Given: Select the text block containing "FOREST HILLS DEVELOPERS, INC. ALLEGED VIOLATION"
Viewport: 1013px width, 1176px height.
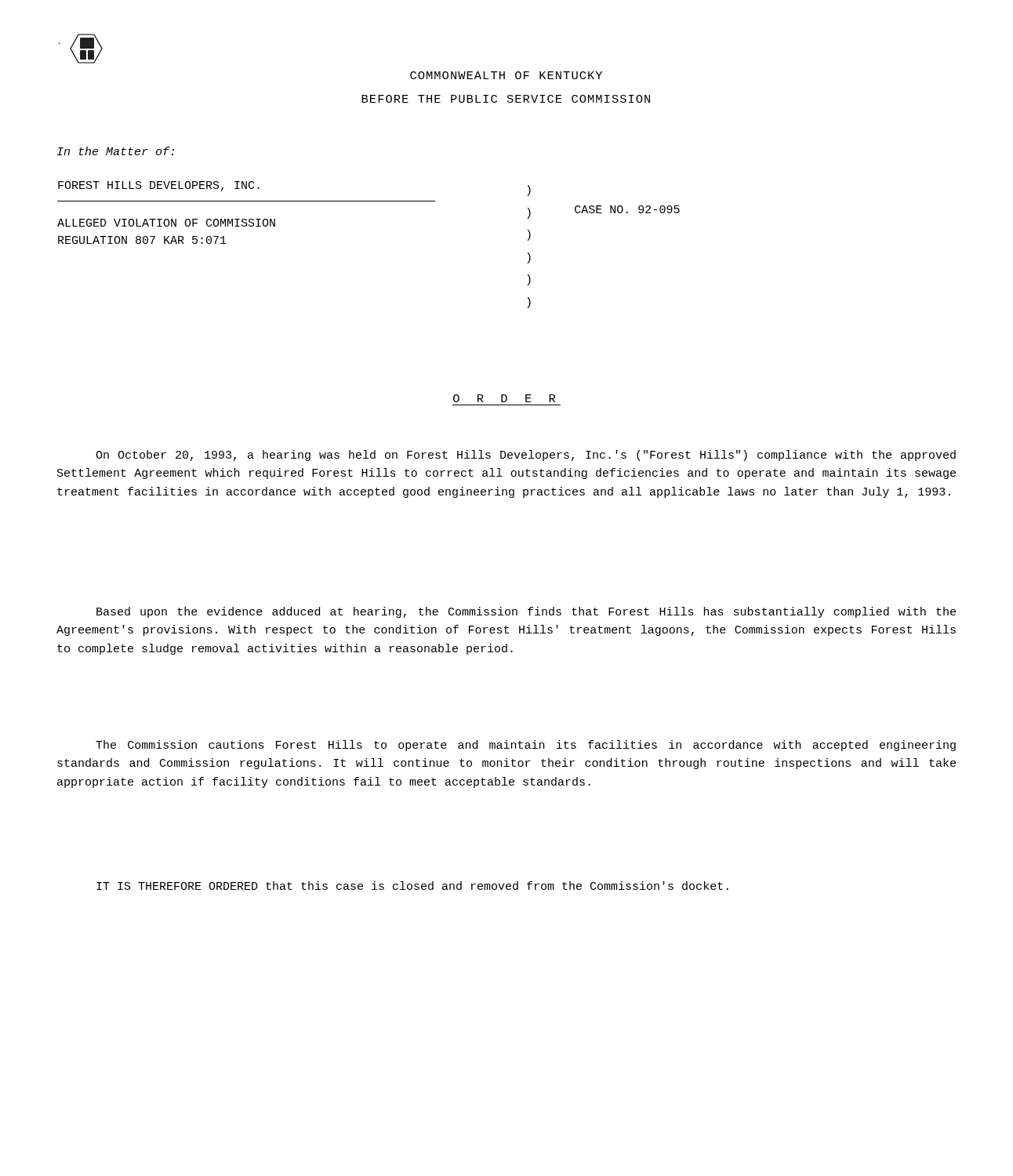Looking at the screenshot, I should coord(163,189).
